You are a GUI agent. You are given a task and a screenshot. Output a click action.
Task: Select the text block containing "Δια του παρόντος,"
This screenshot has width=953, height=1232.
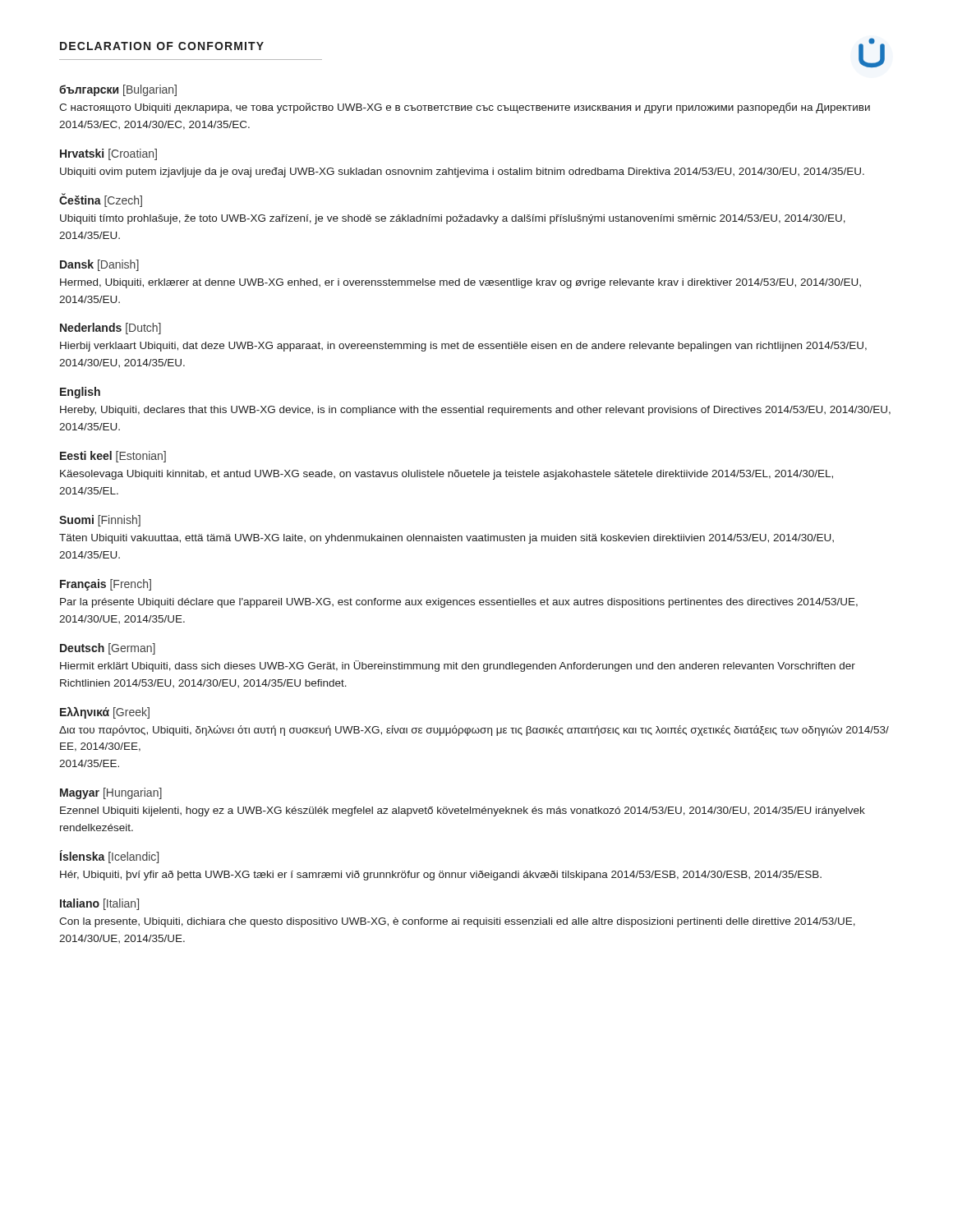coord(474,731)
